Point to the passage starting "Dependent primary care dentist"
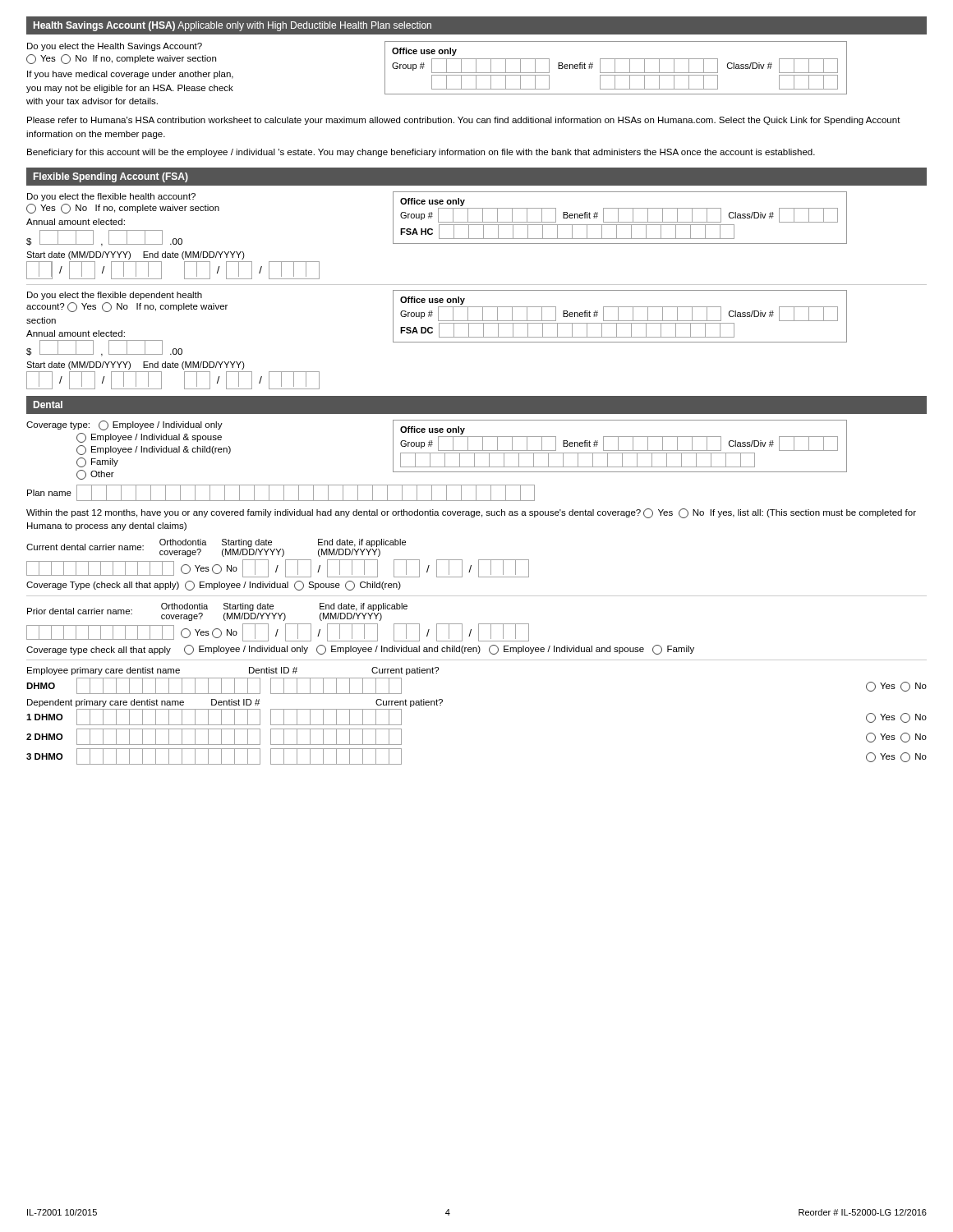Screen dimensions: 1232x953 (x=235, y=703)
